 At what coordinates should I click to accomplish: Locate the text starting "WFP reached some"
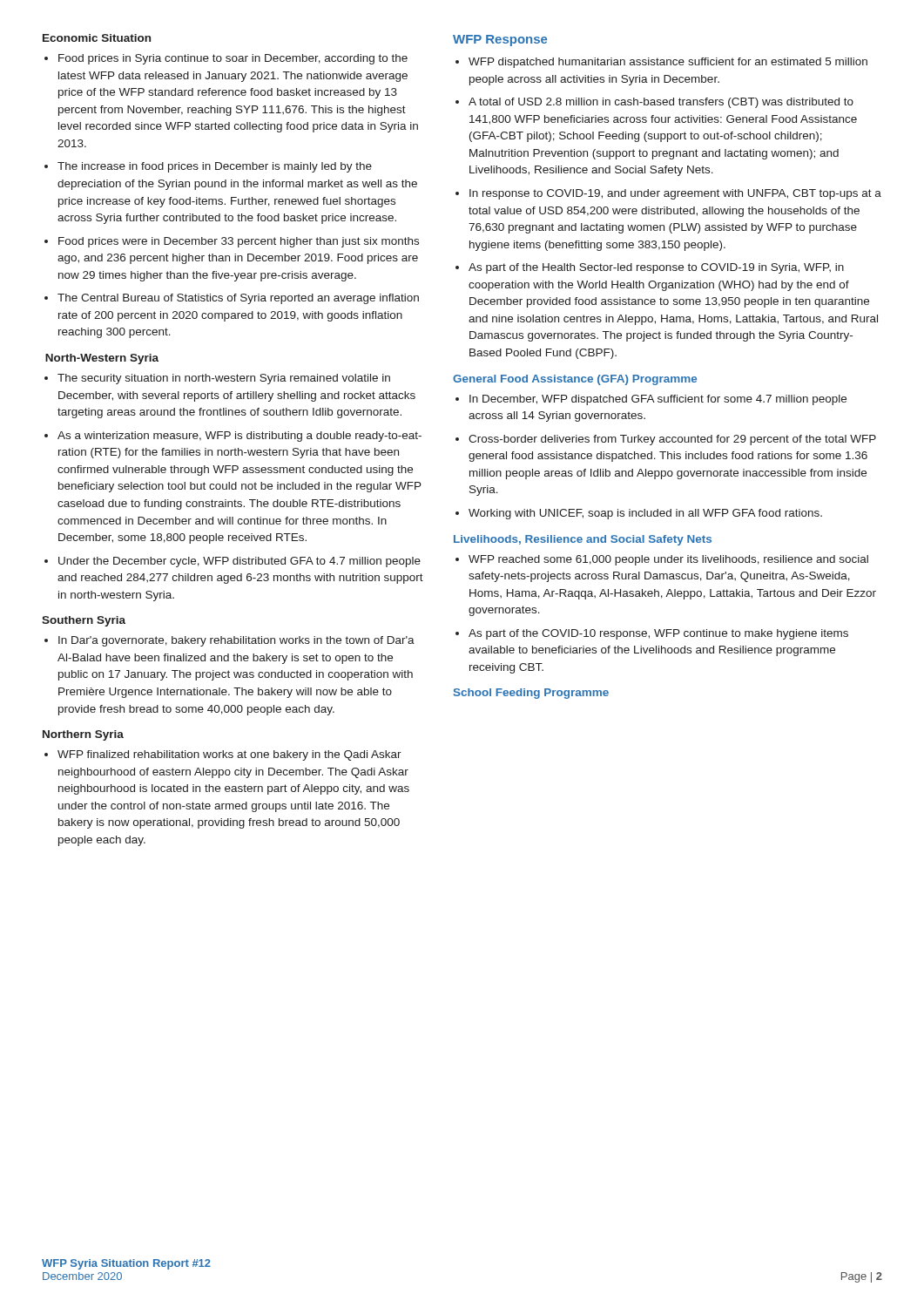(x=672, y=584)
